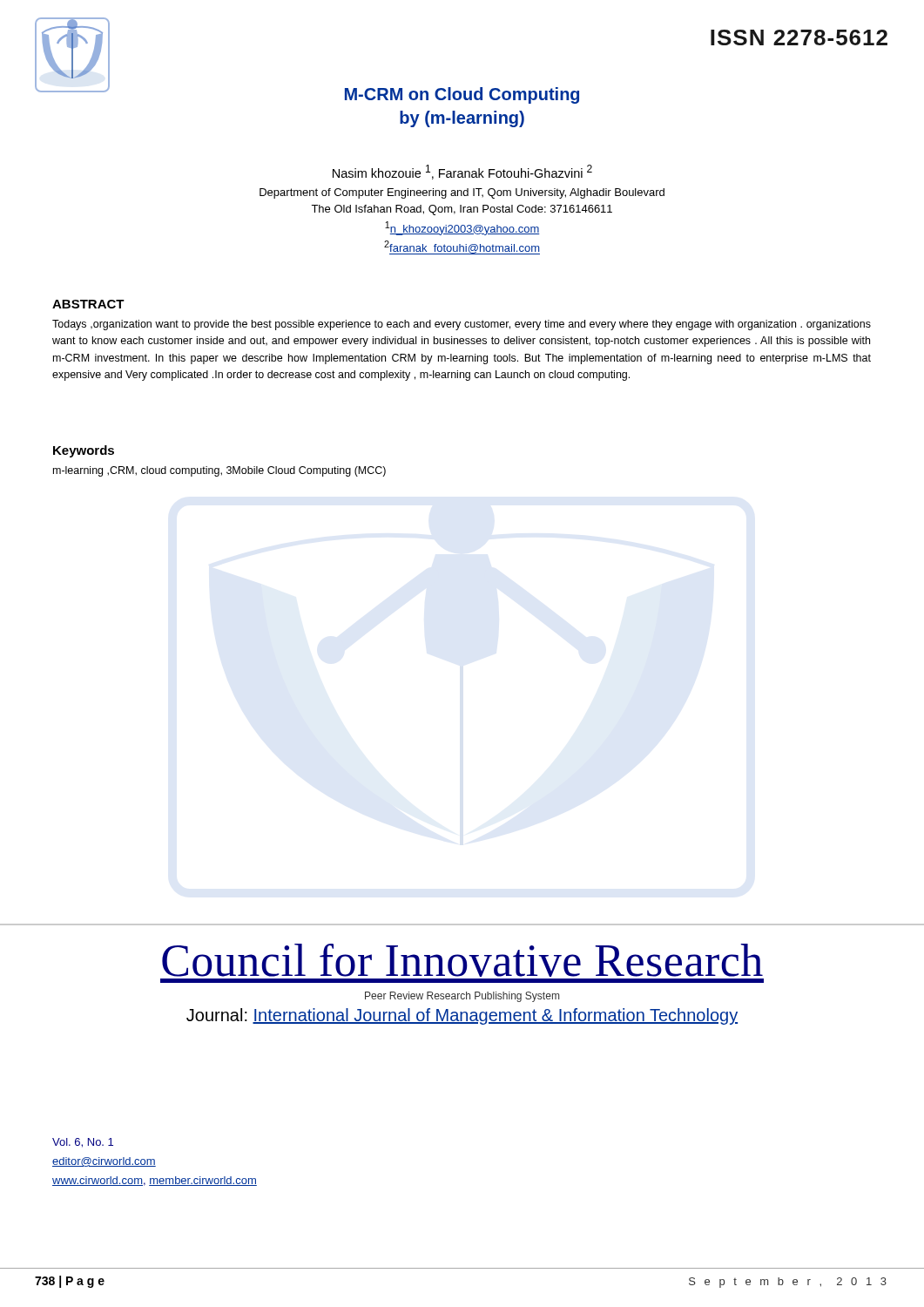The width and height of the screenshot is (924, 1307).
Task: Select the title with the text "Council for Innovative Research"
Action: click(x=462, y=961)
